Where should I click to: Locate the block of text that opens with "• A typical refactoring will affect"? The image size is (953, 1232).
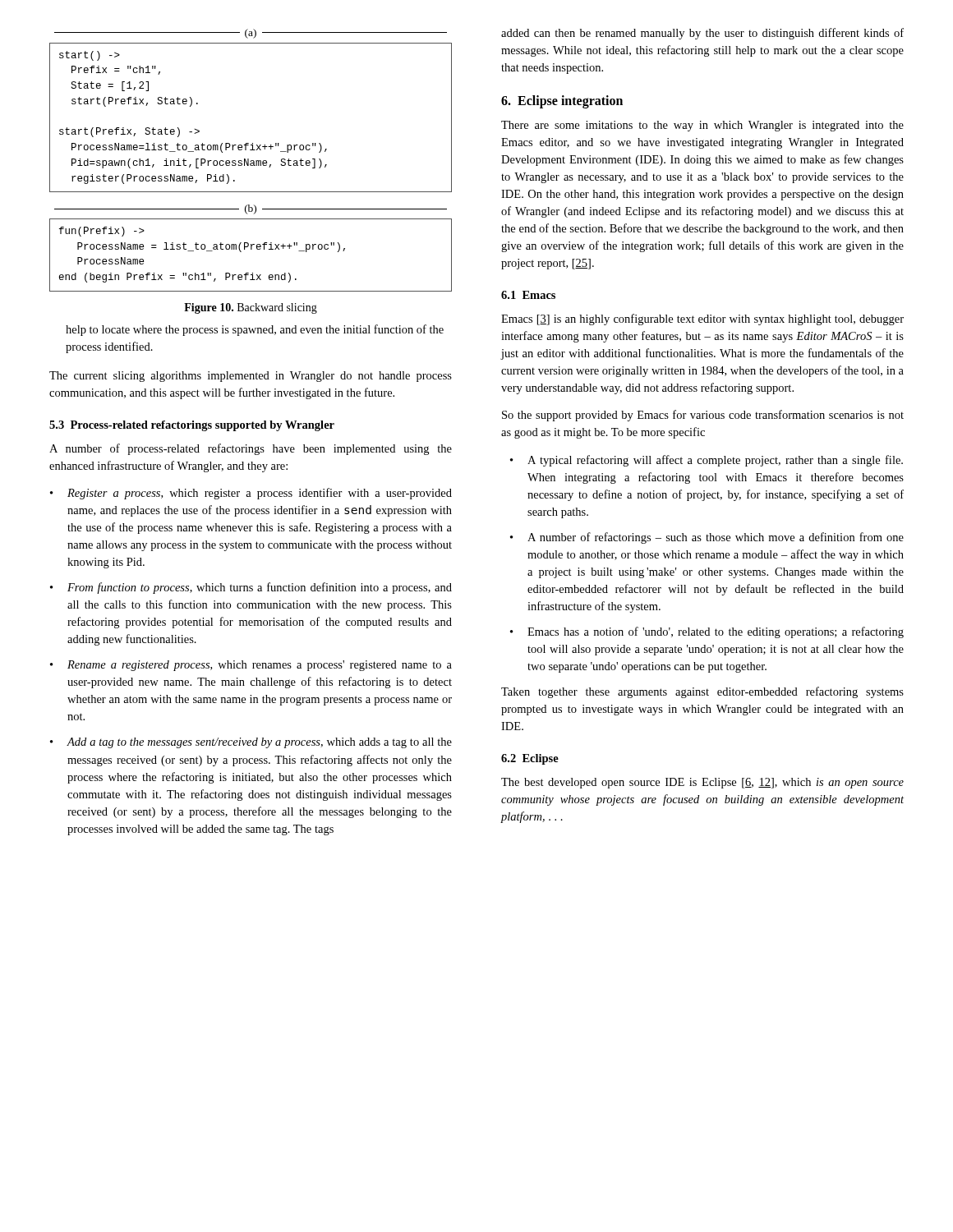[x=707, y=486]
